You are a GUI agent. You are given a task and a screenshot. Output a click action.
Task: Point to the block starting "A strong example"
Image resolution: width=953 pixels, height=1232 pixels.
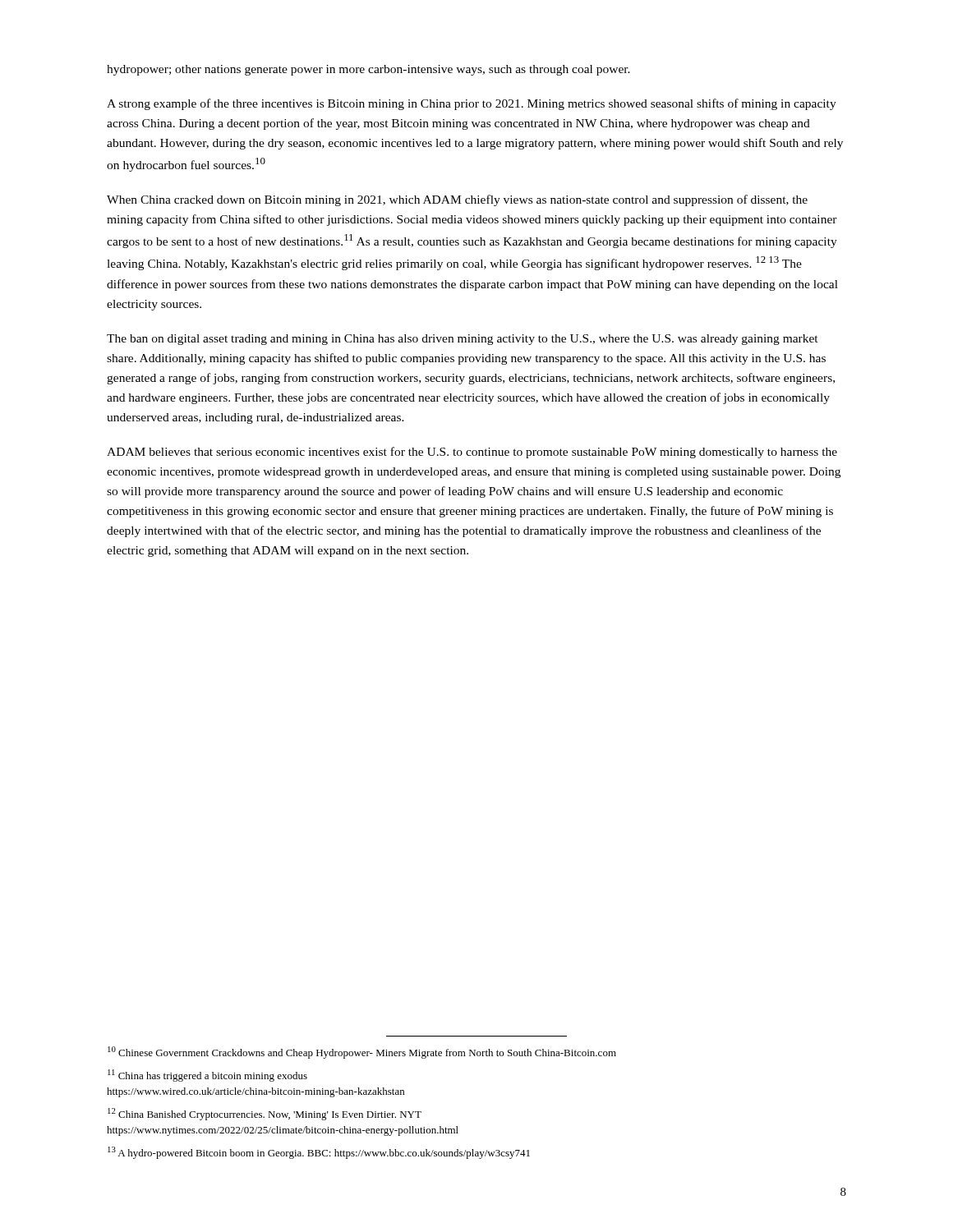pos(475,134)
